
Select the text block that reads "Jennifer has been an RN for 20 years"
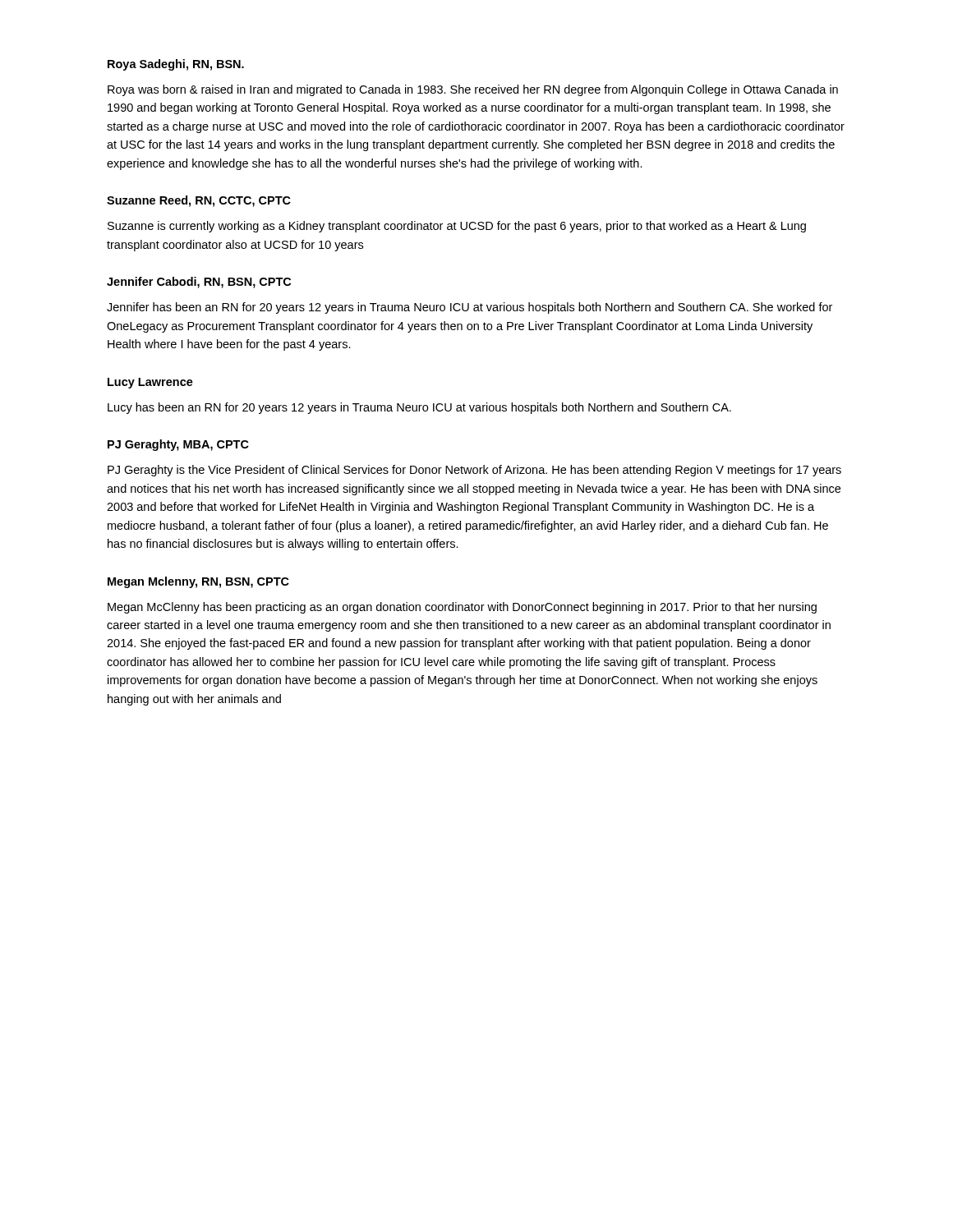click(470, 326)
